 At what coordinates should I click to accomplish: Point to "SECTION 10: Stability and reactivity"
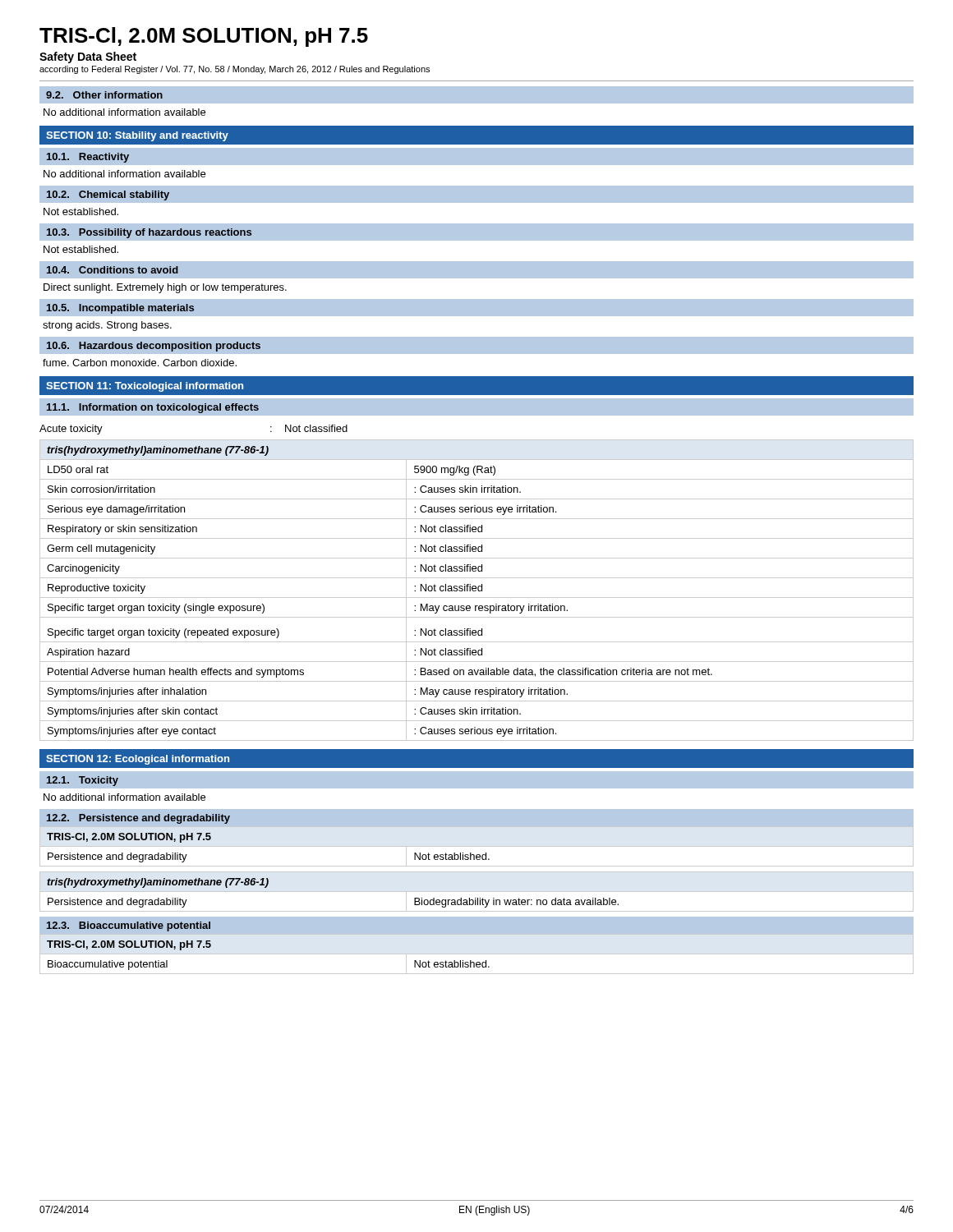pyautogui.click(x=476, y=135)
